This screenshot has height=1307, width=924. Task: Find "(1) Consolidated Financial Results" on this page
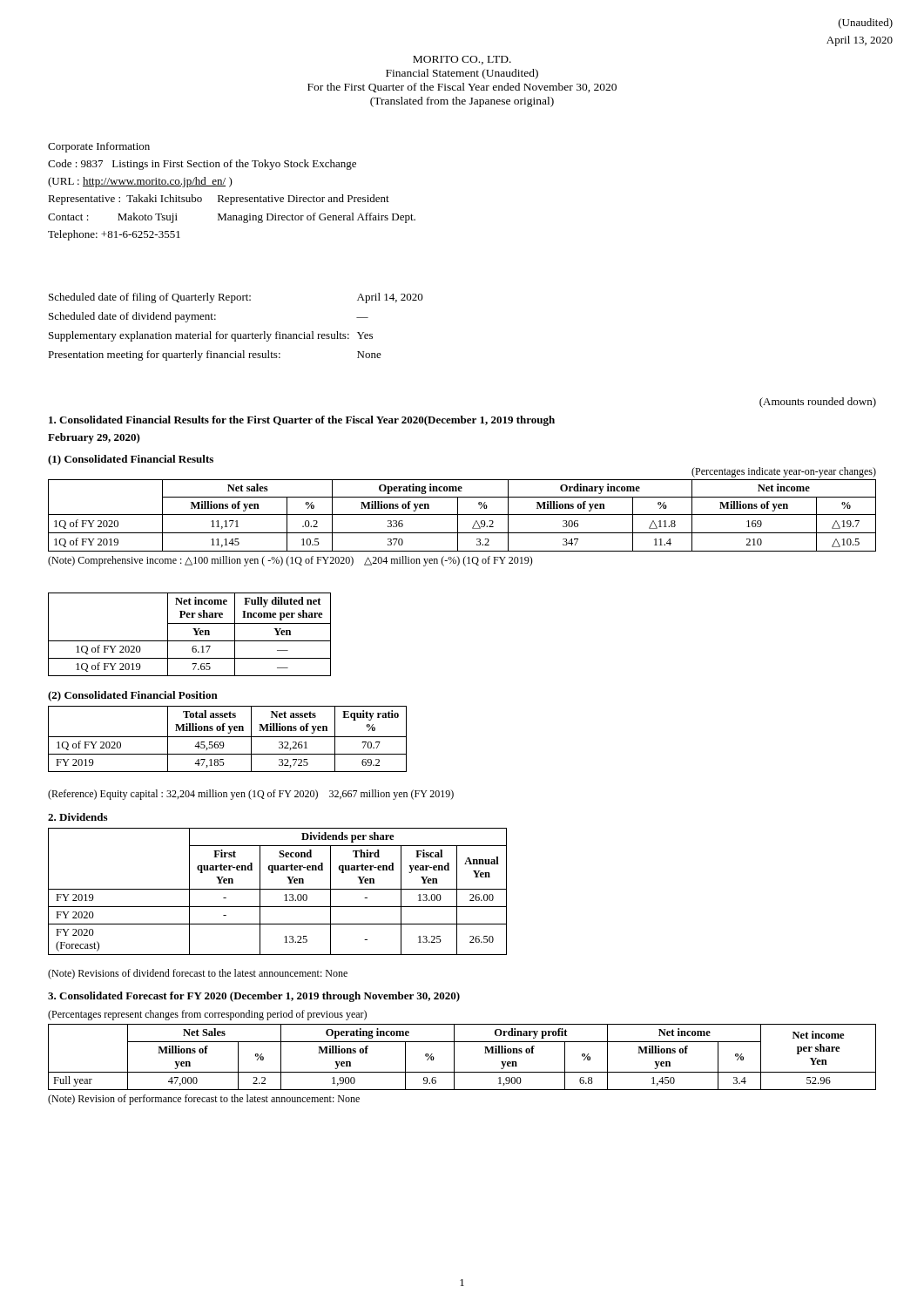131,459
